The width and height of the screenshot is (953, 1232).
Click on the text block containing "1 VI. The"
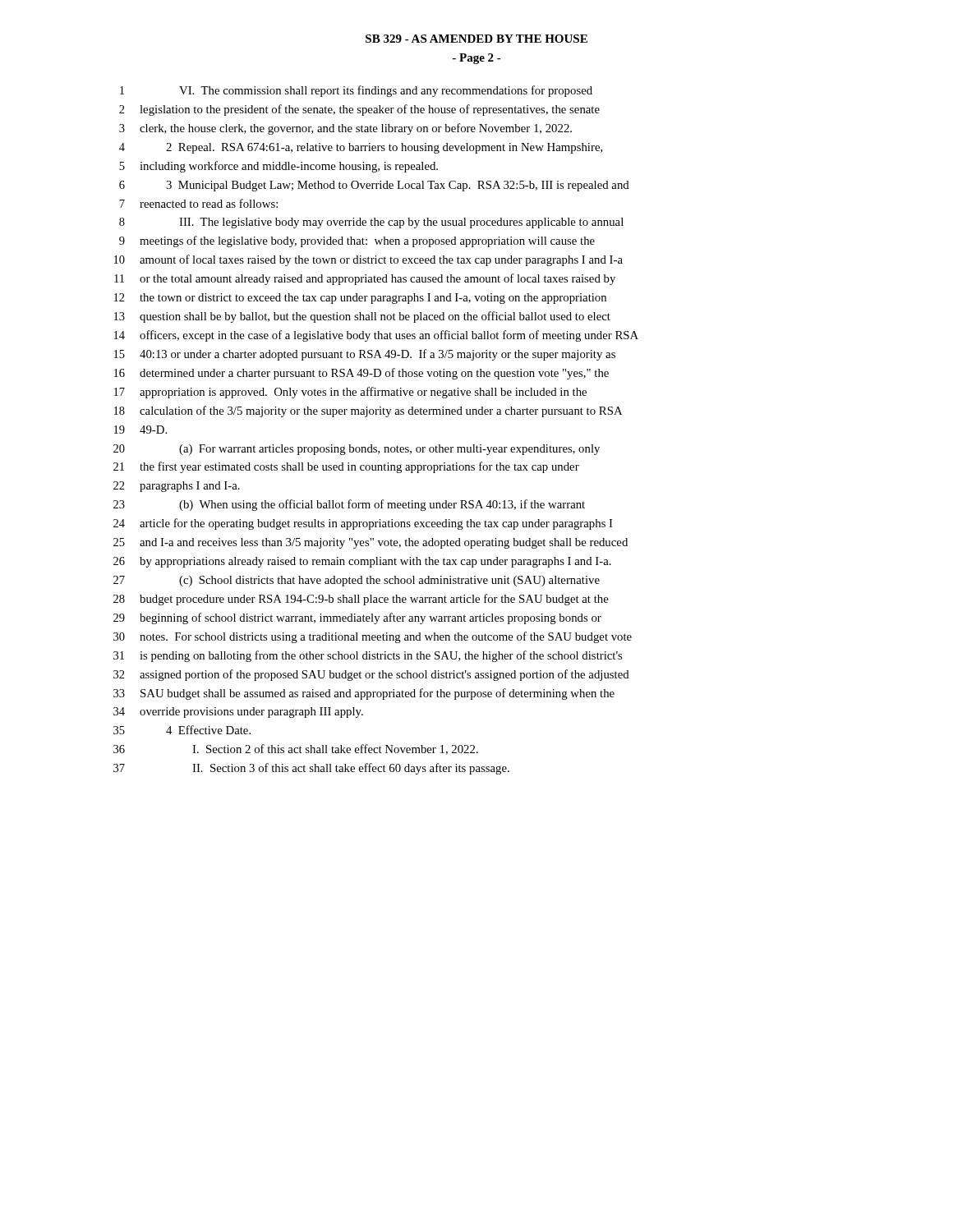pyautogui.click(x=485, y=110)
